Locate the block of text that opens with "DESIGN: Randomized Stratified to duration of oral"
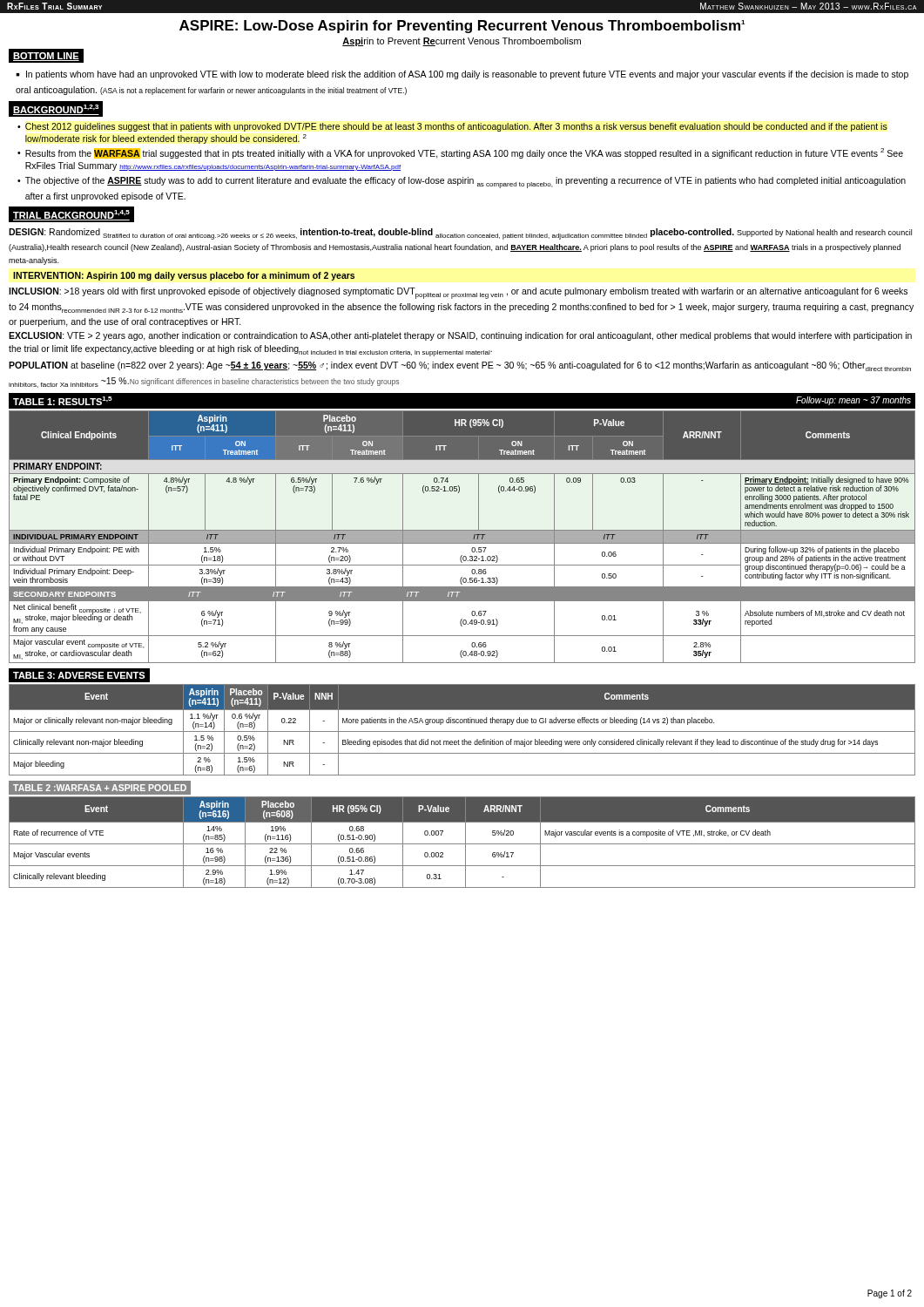 point(461,245)
